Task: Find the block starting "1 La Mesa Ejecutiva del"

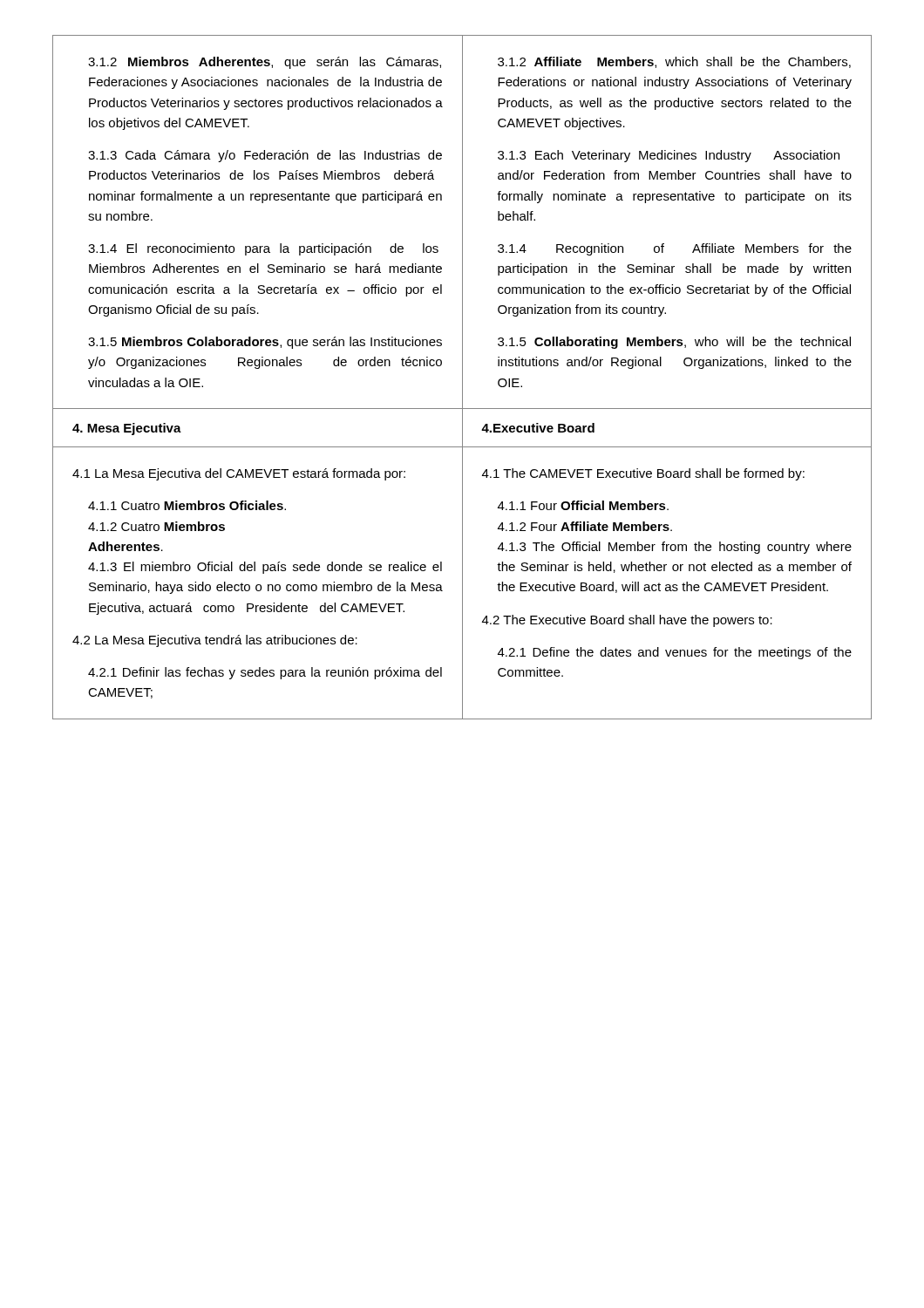Action: click(239, 473)
